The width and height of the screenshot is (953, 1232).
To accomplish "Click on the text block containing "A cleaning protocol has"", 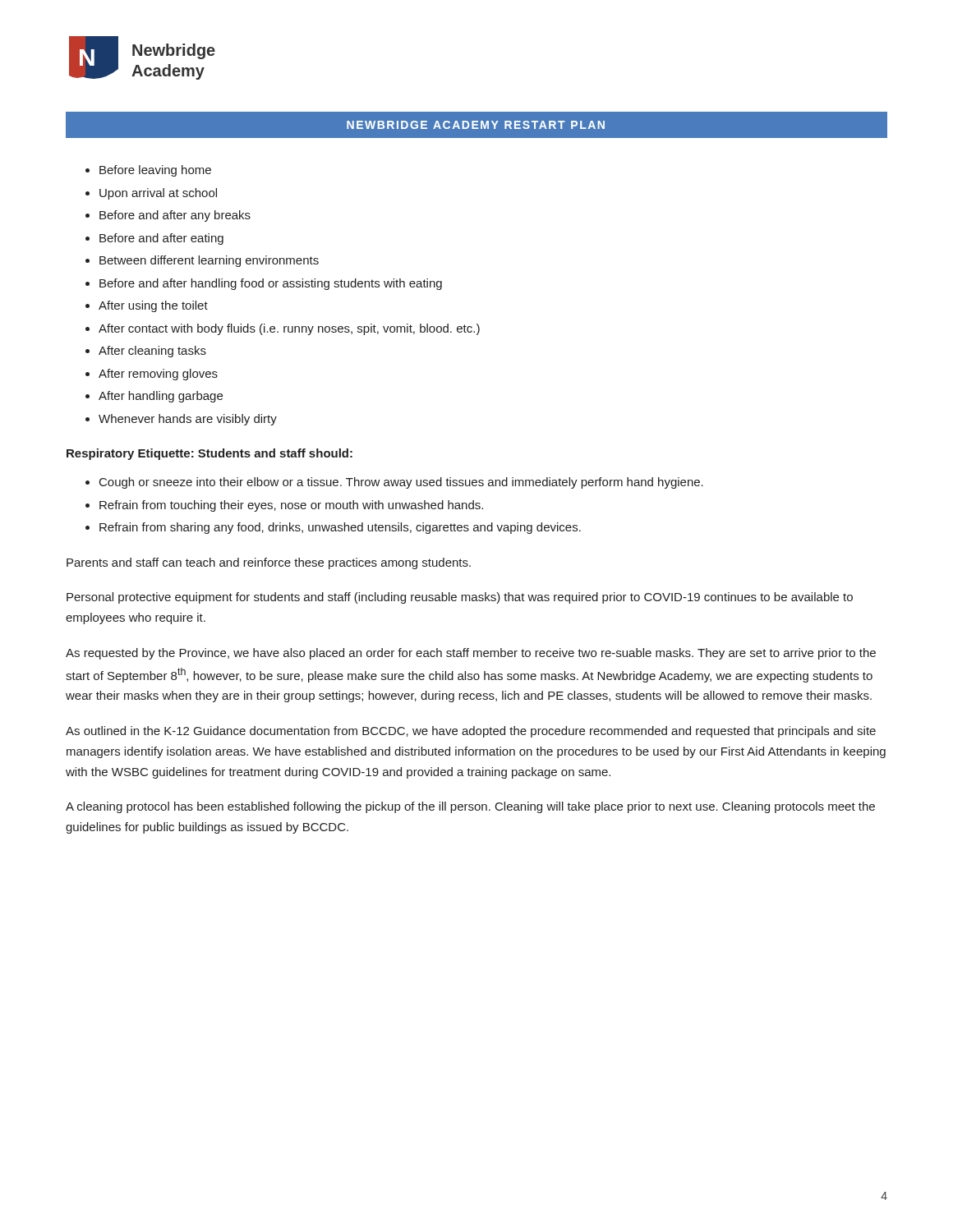I will [471, 817].
